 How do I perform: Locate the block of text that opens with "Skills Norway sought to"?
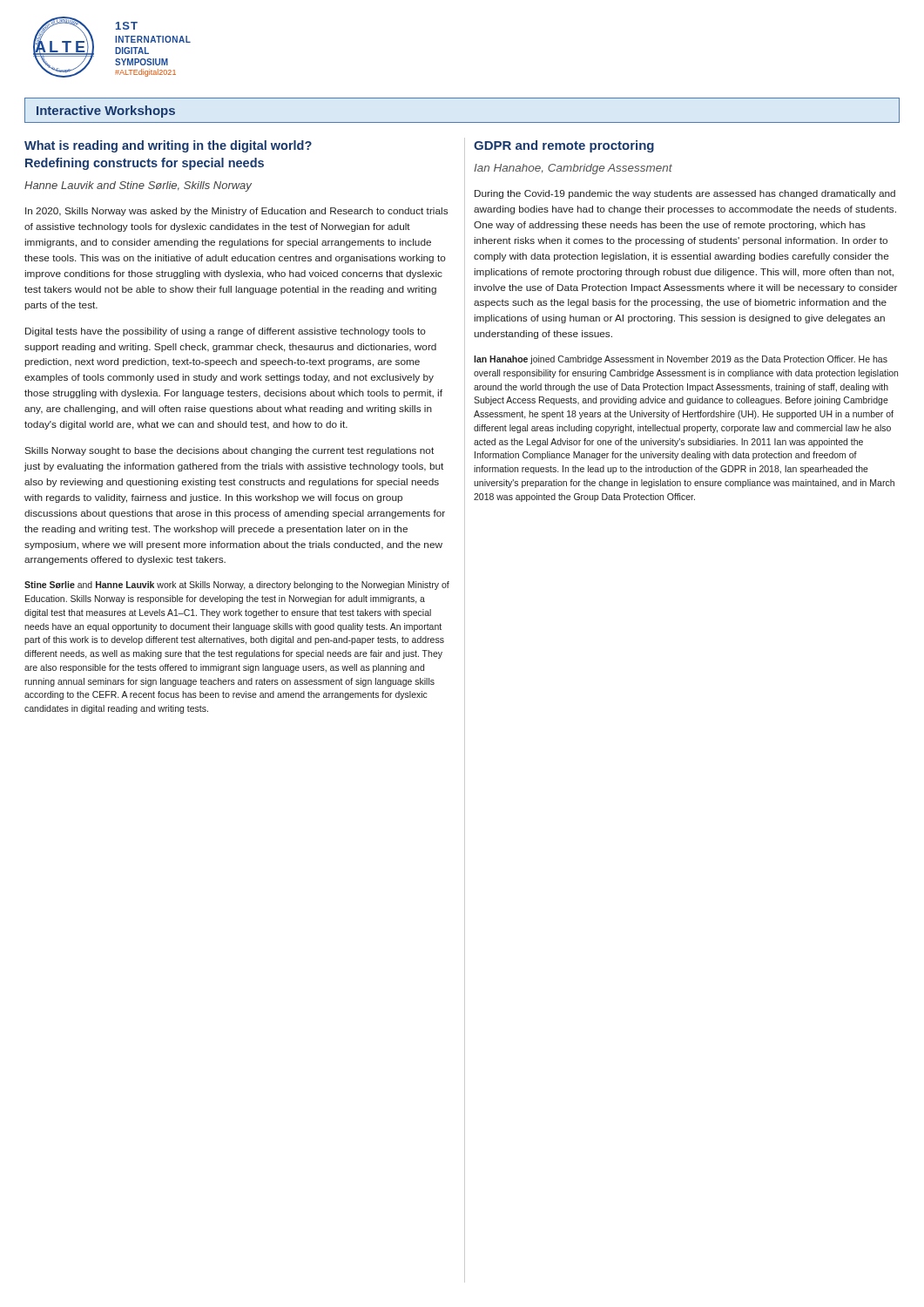235,505
